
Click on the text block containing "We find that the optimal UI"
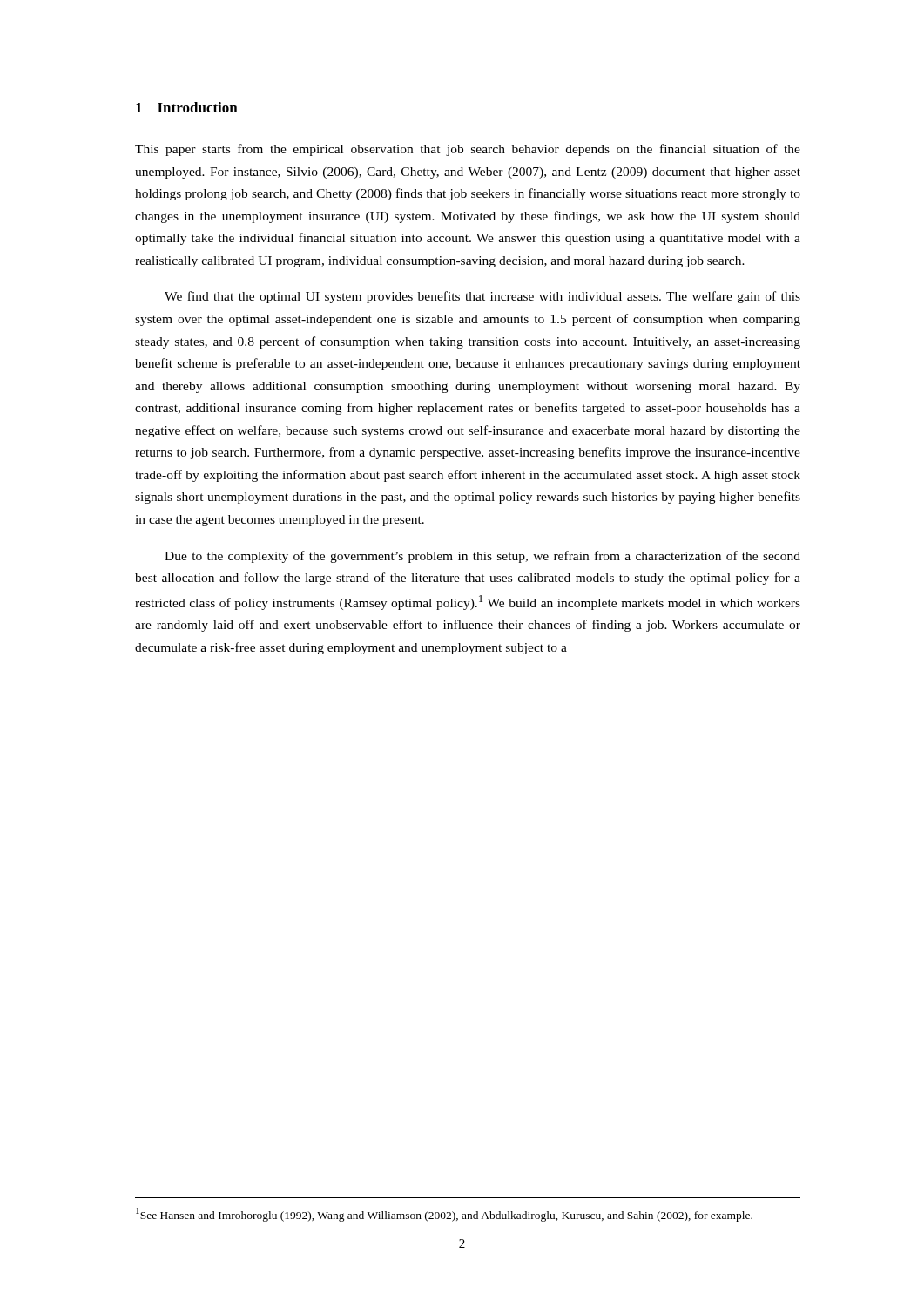click(x=468, y=408)
